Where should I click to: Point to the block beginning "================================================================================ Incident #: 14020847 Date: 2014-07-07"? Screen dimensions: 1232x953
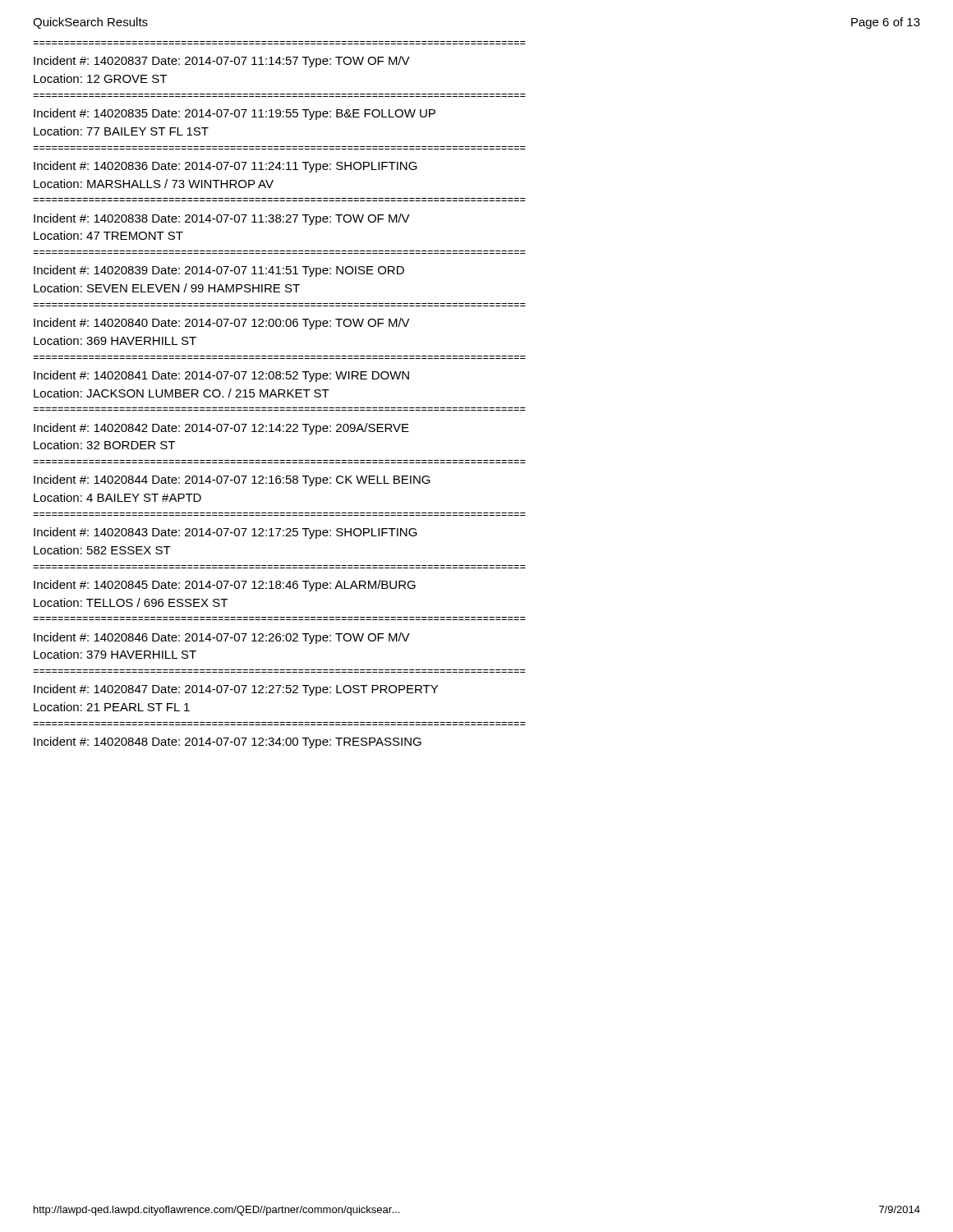236,690
